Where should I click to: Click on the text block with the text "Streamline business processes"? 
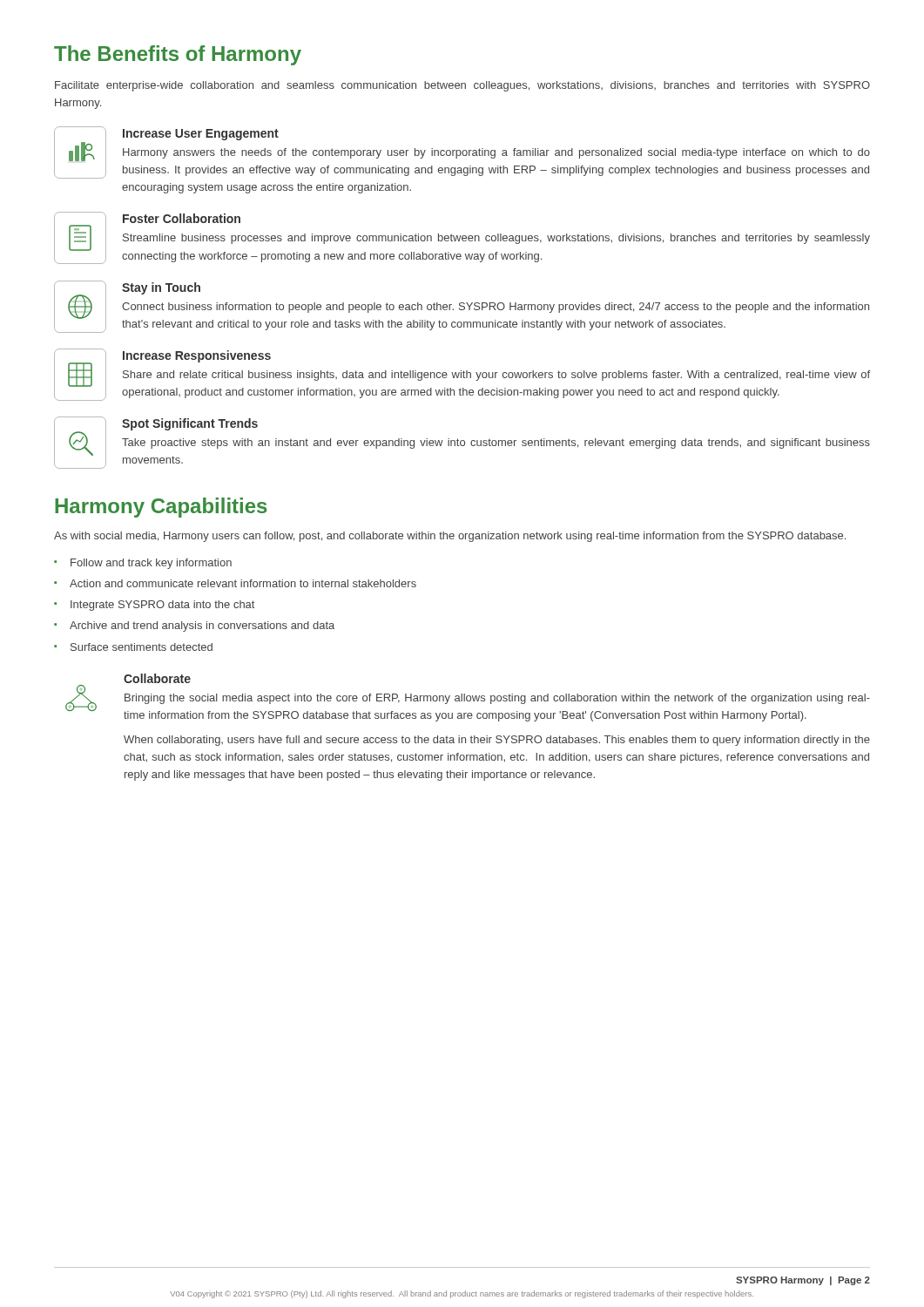pos(496,247)
